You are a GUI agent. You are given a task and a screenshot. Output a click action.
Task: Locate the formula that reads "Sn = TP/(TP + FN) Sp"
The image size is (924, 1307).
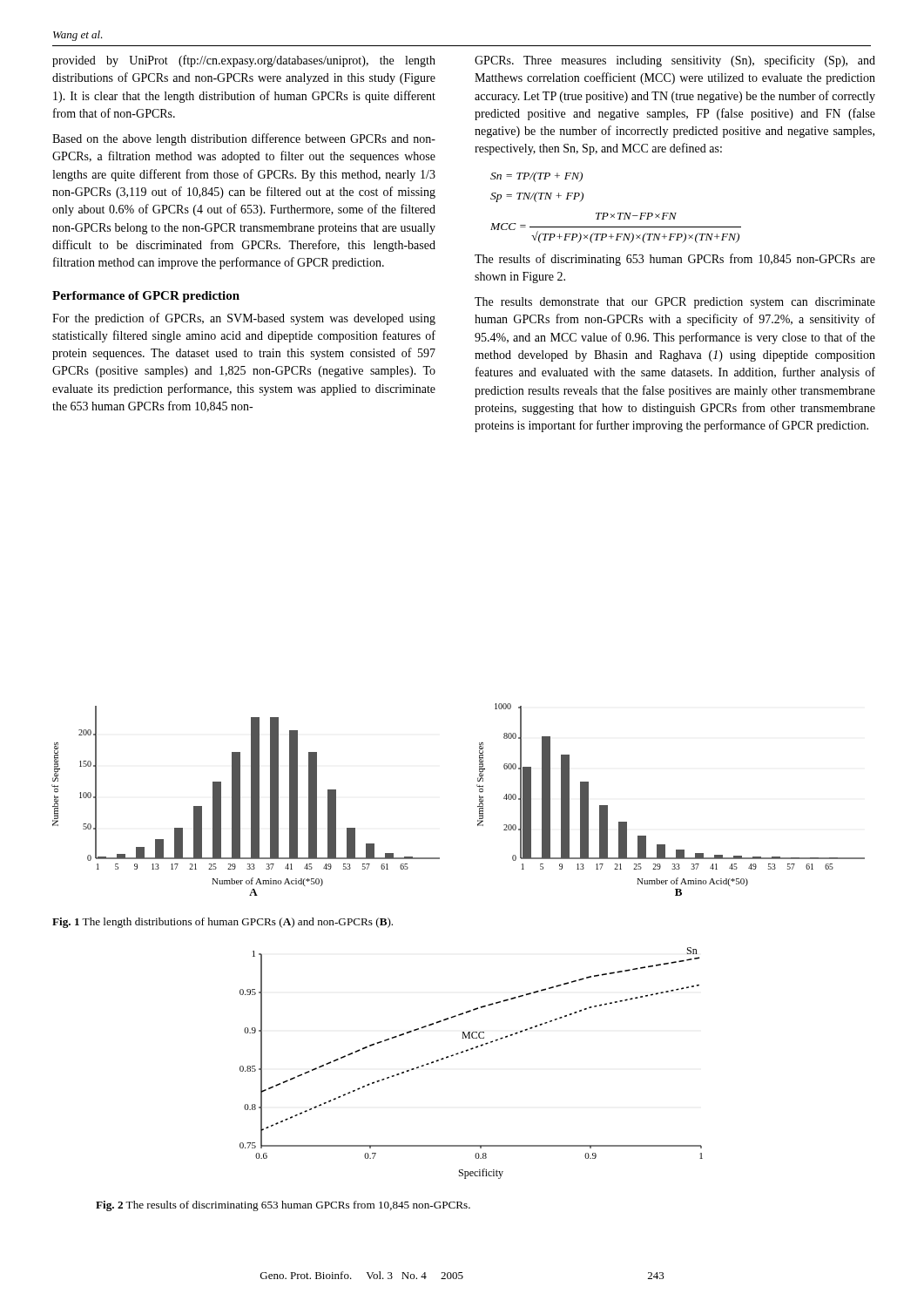[616, 208]
